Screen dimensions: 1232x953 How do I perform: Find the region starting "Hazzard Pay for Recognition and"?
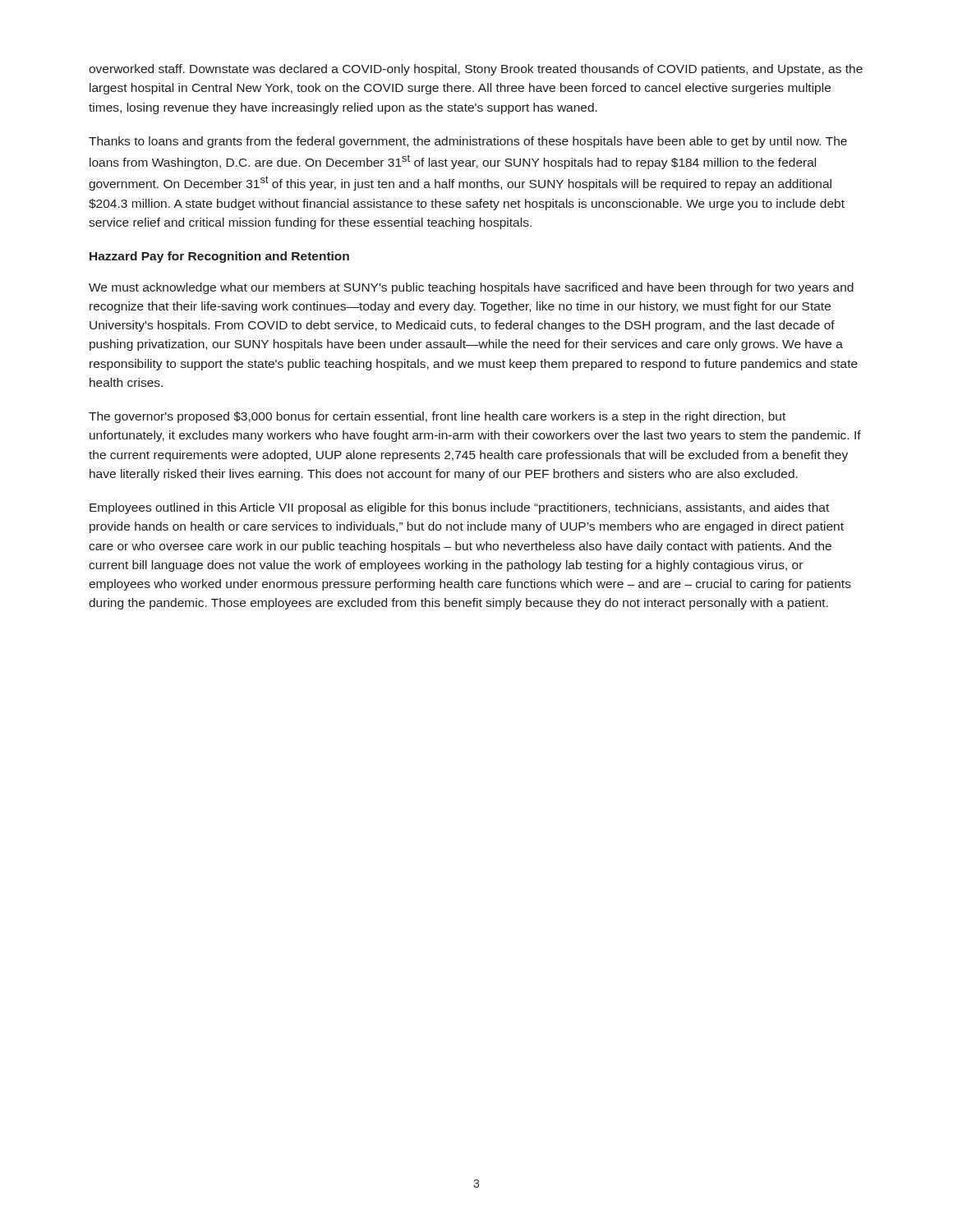(219, 256)
